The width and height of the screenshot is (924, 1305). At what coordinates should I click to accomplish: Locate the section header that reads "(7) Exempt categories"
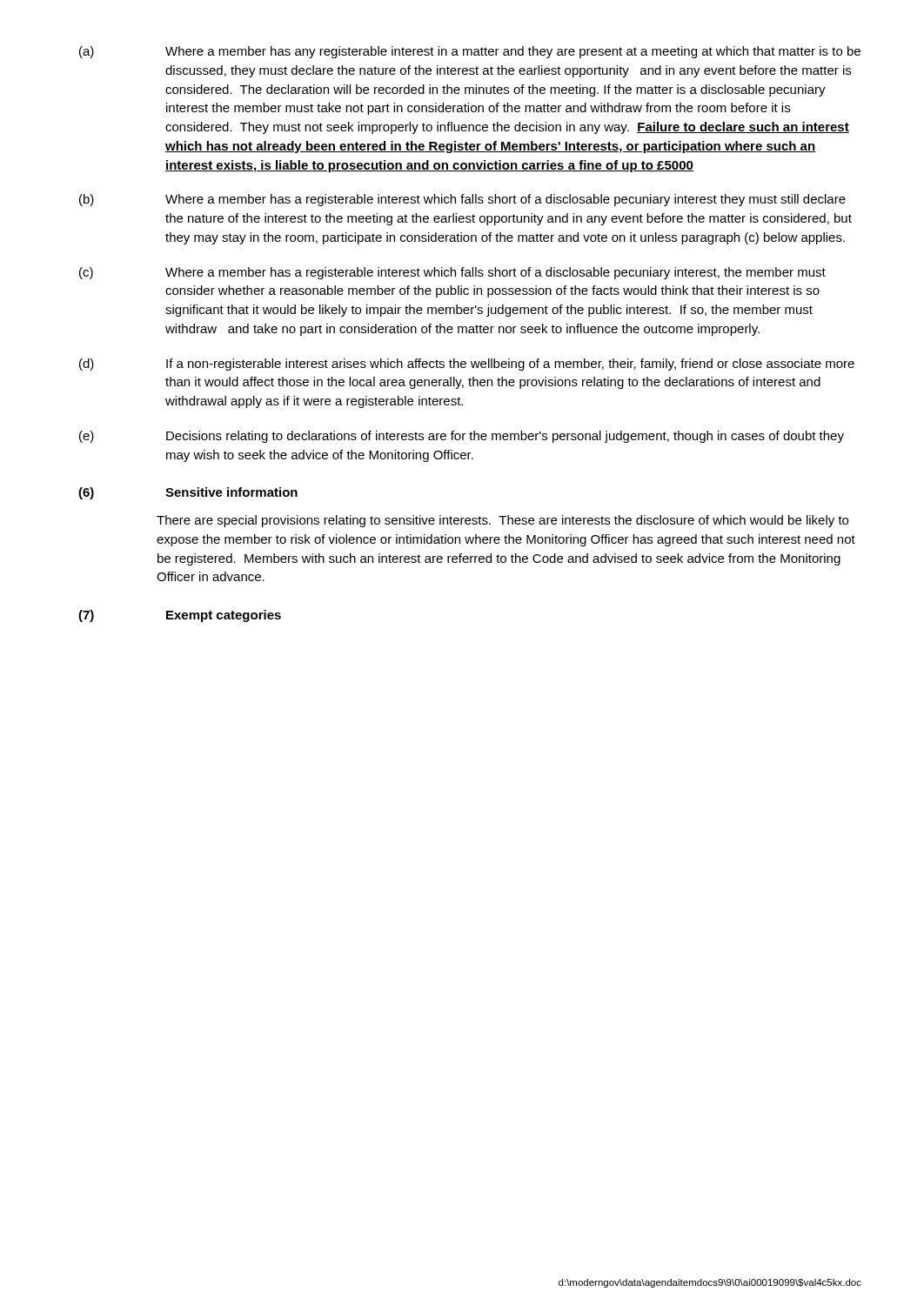coord(180,615)
